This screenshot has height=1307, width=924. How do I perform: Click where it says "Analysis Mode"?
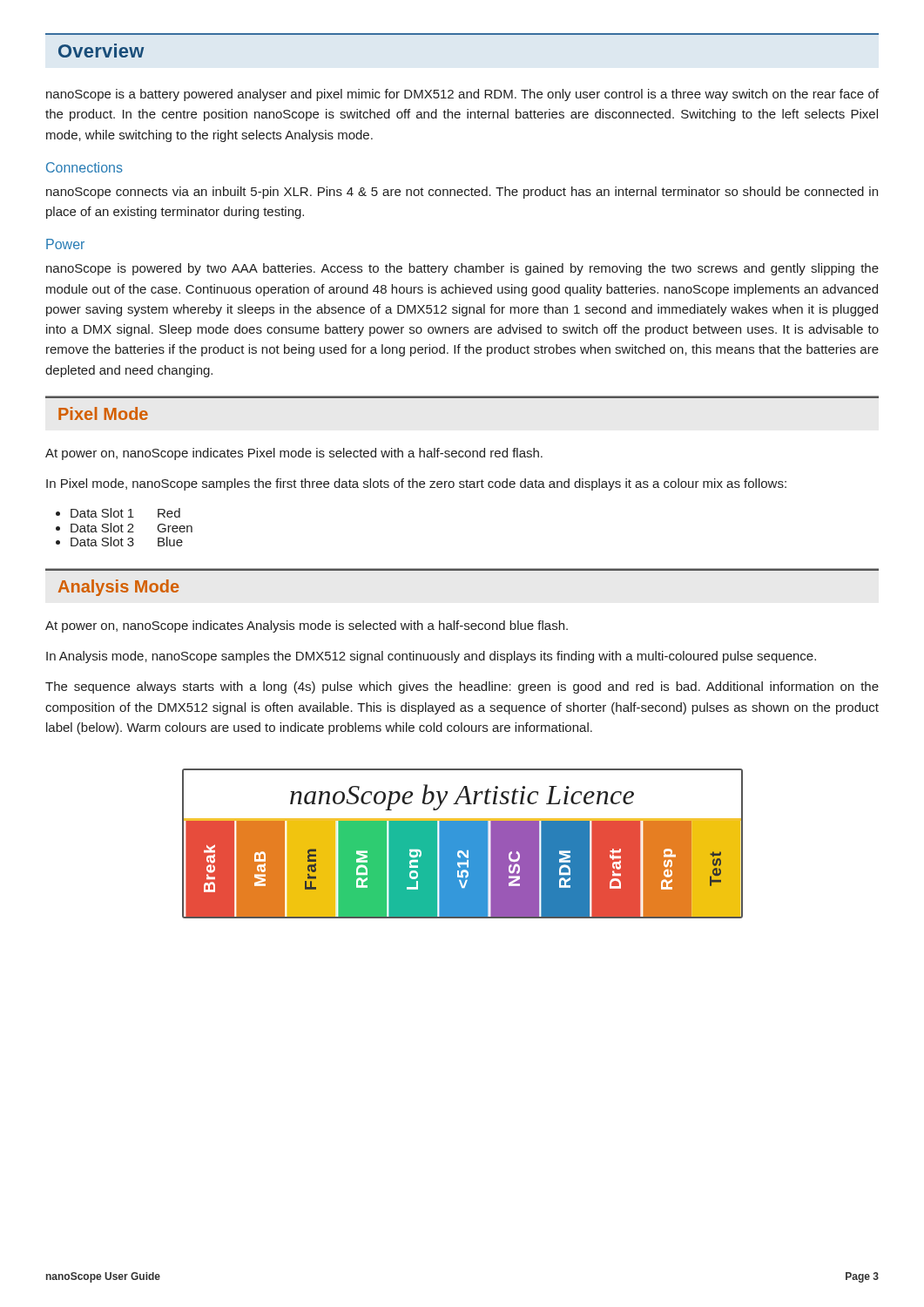click(x=118, y=588)
